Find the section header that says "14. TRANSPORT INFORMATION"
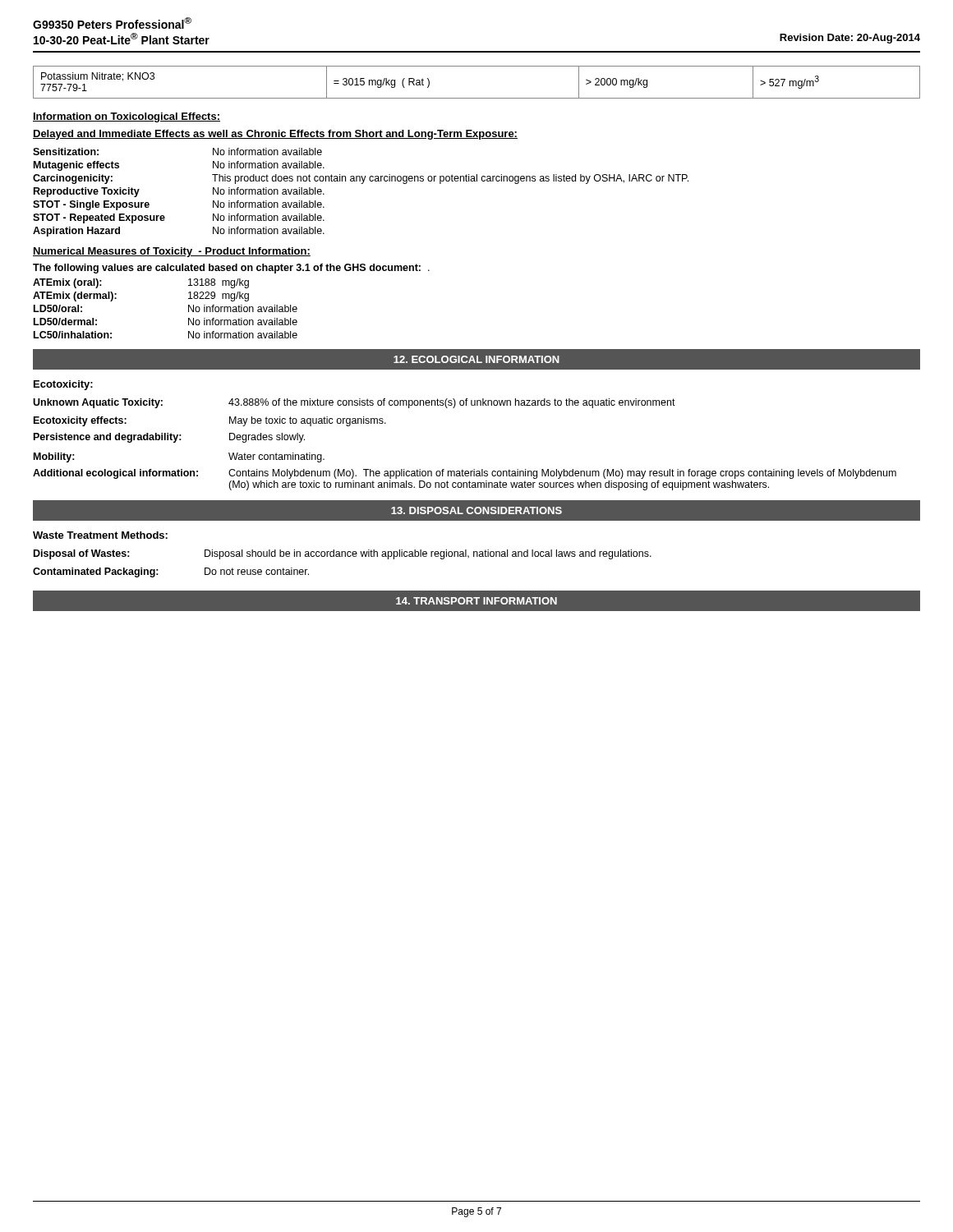 tap(476, 601)
